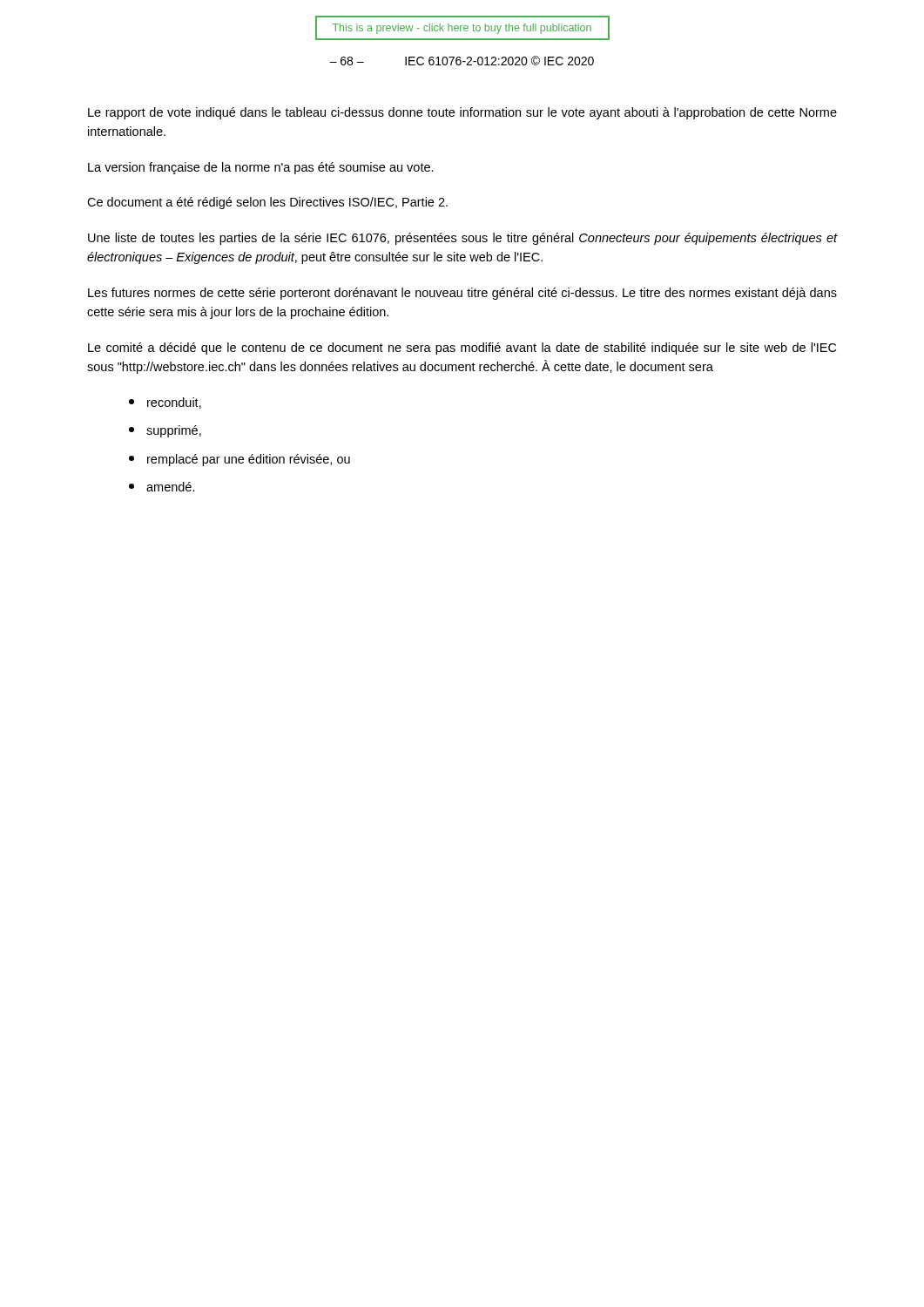Find the block on this page that starts "Une liste de"
This screenshot has height=1307, width=924.
462,248
